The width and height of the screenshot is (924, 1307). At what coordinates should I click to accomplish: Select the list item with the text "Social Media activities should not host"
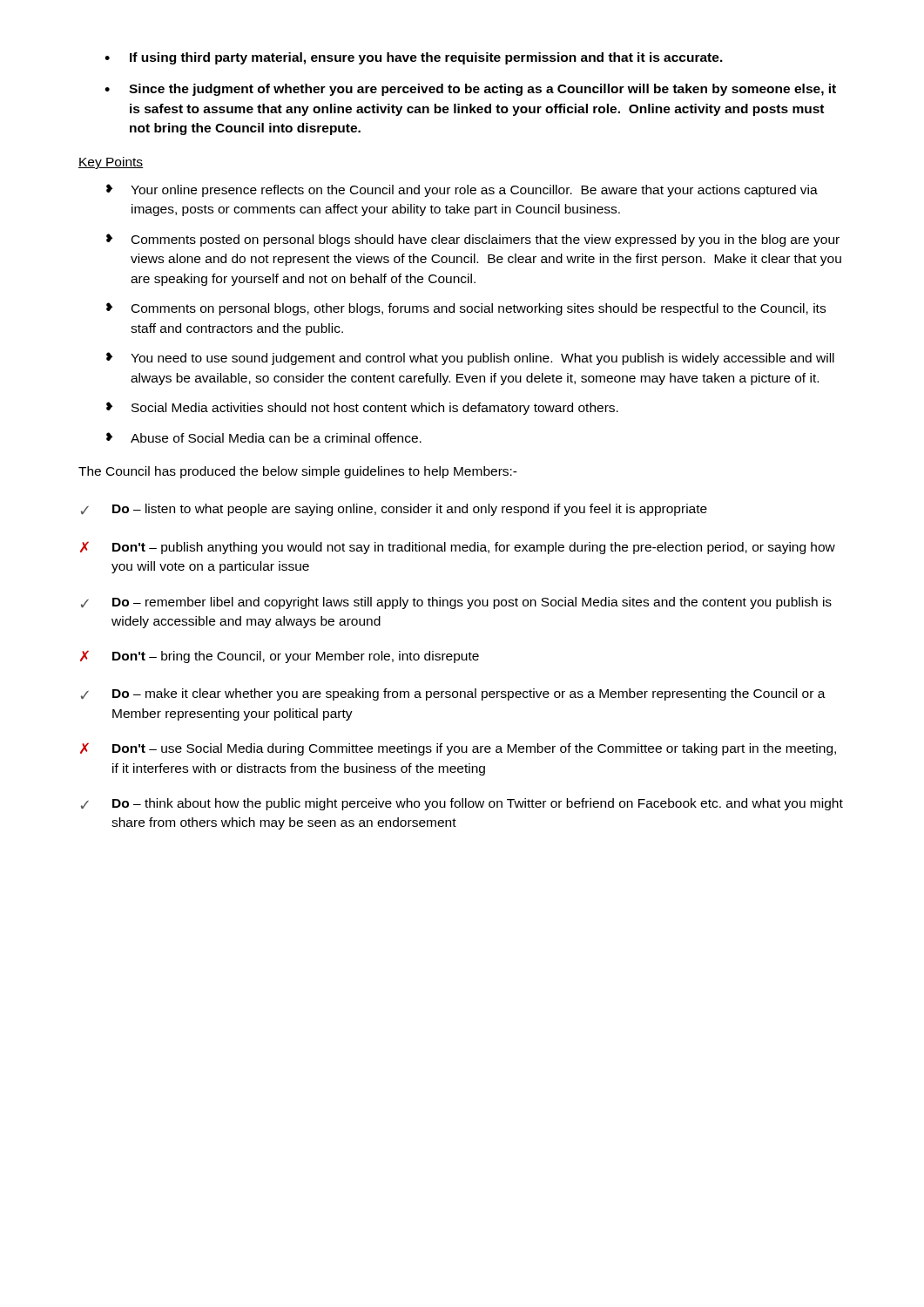tap(375, 407)
